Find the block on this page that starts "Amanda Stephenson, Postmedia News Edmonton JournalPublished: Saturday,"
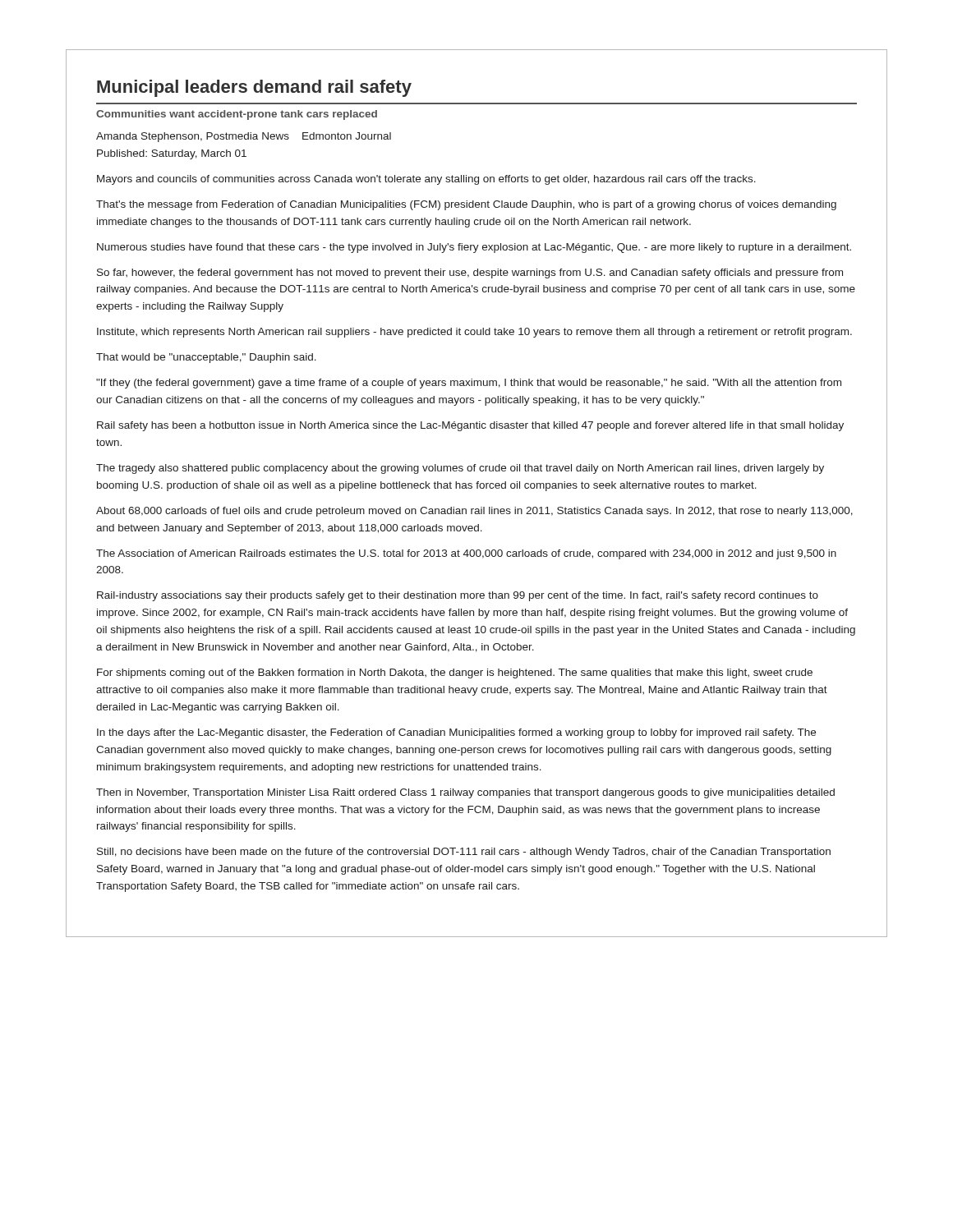Screen dimensions: 1232x953 (x=244, y=145)
